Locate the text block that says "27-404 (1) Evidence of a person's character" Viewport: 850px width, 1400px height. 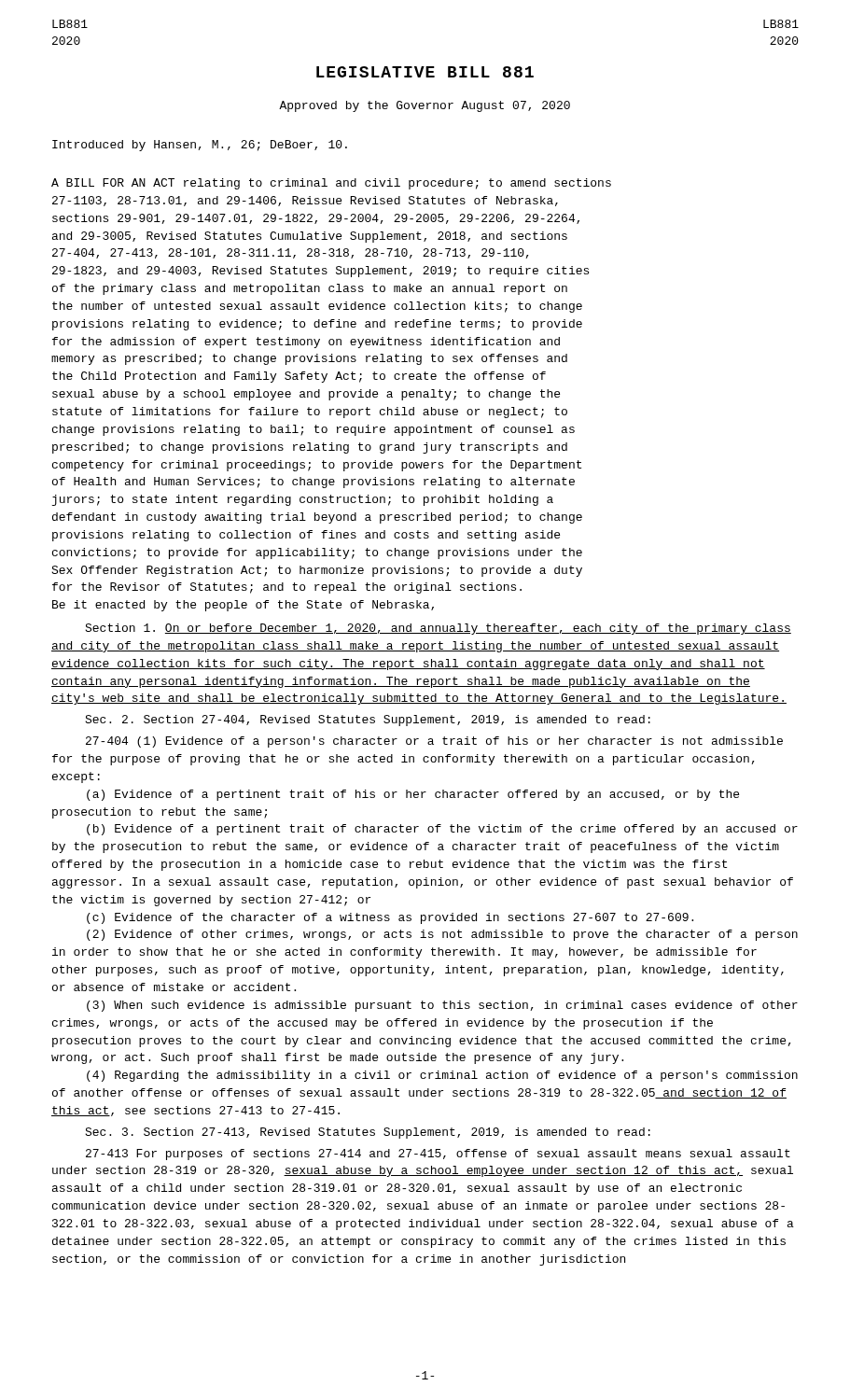(425, 927)
